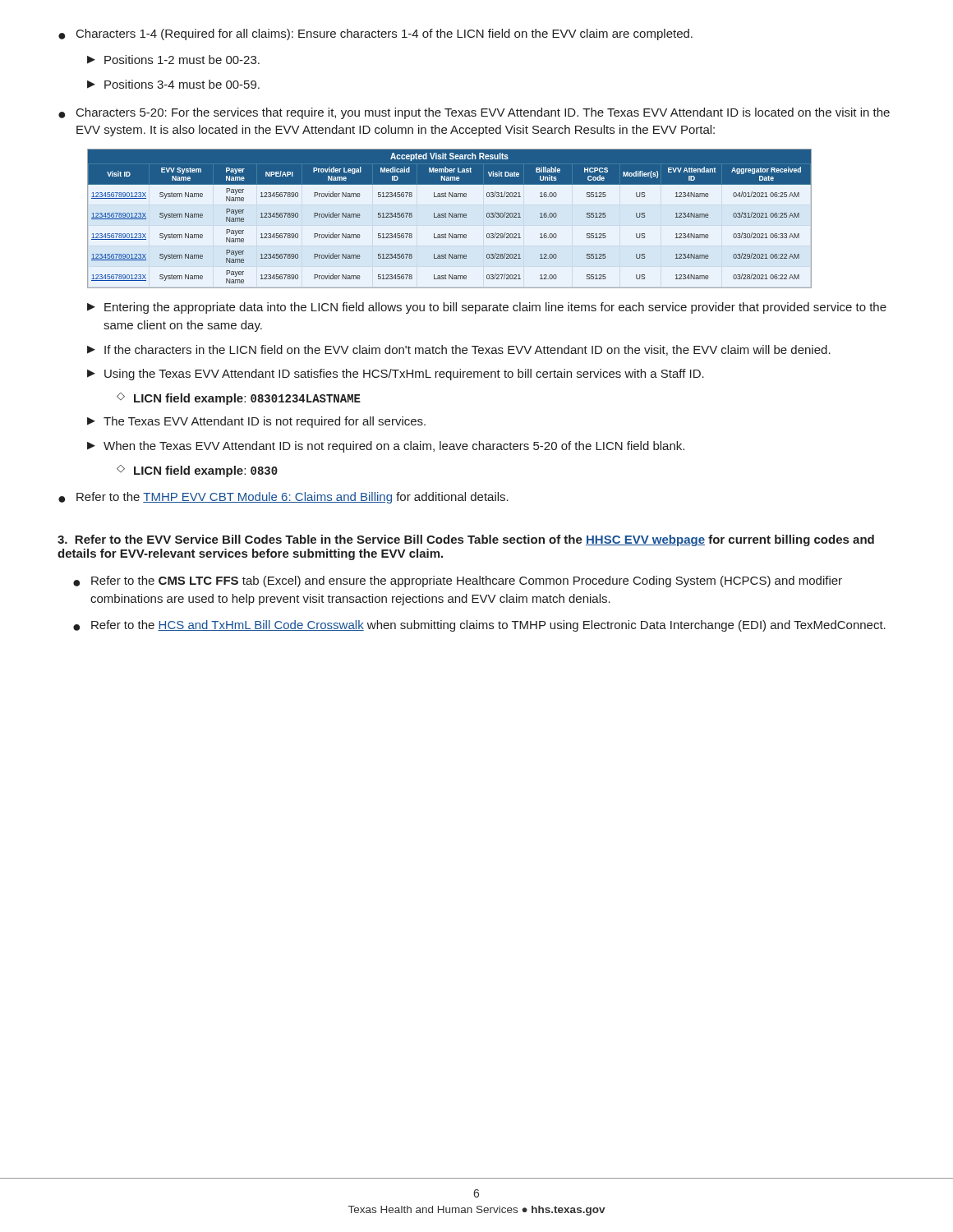
Task: Locate the text "▶ Positions 1-2 must be 00-23."
Action: pyautogui.click(x=173, y=60)
